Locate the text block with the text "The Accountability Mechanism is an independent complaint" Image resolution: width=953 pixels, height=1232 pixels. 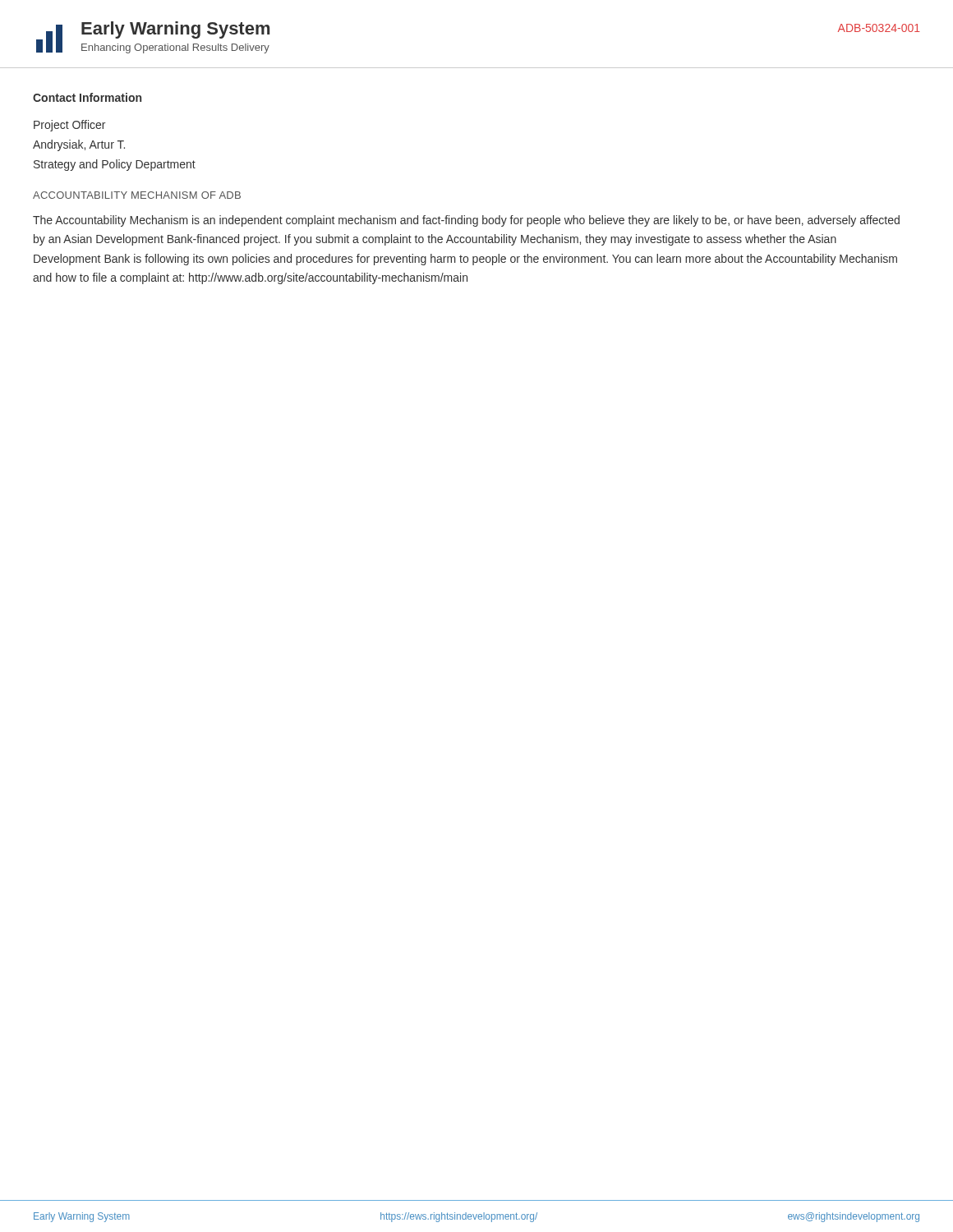click(x=467, y=249)
